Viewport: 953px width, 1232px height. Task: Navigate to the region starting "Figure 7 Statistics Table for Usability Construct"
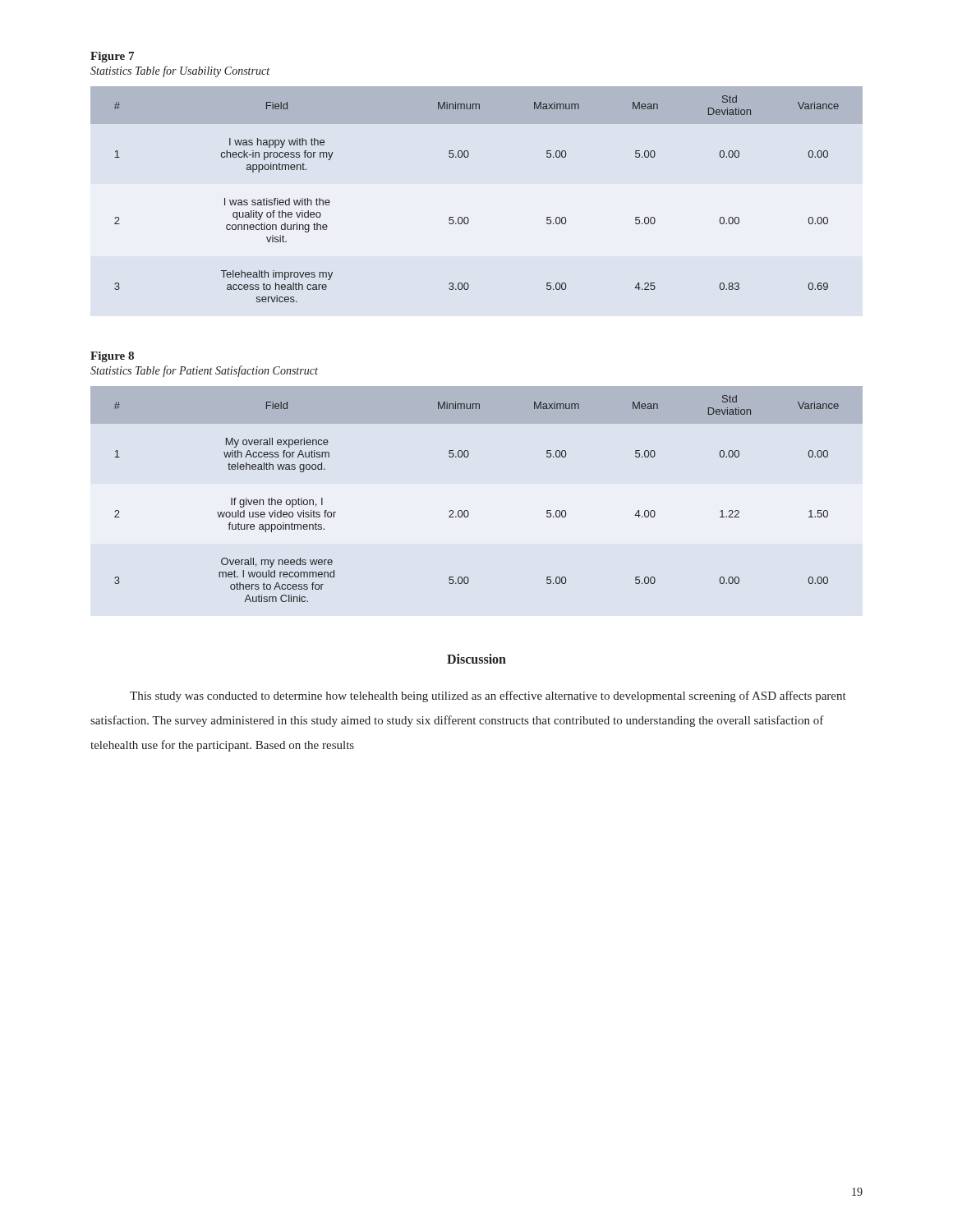point(112,57)
